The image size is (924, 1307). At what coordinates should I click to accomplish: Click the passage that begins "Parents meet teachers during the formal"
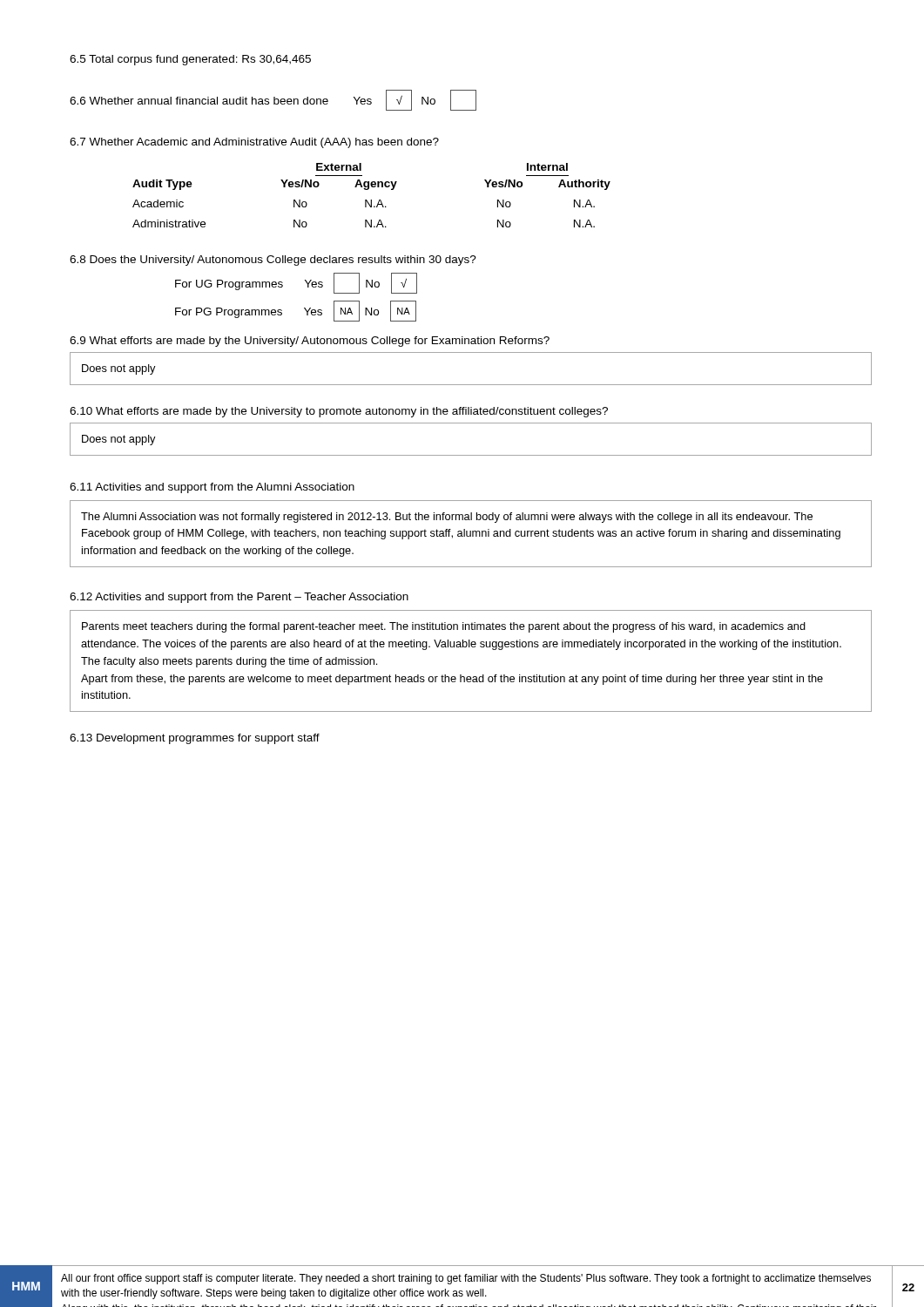(444, 627)
